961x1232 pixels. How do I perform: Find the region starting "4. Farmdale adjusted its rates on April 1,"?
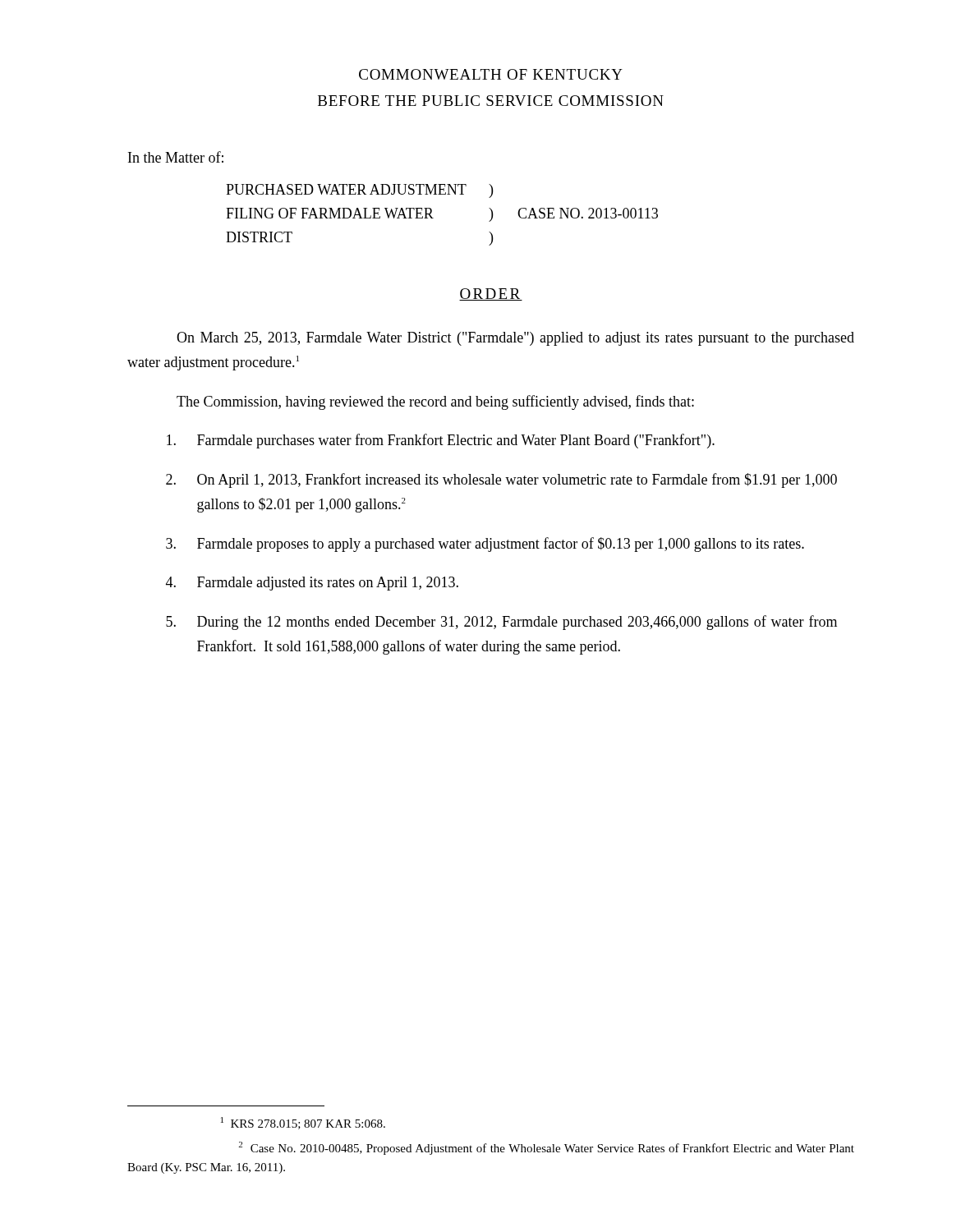312,584
